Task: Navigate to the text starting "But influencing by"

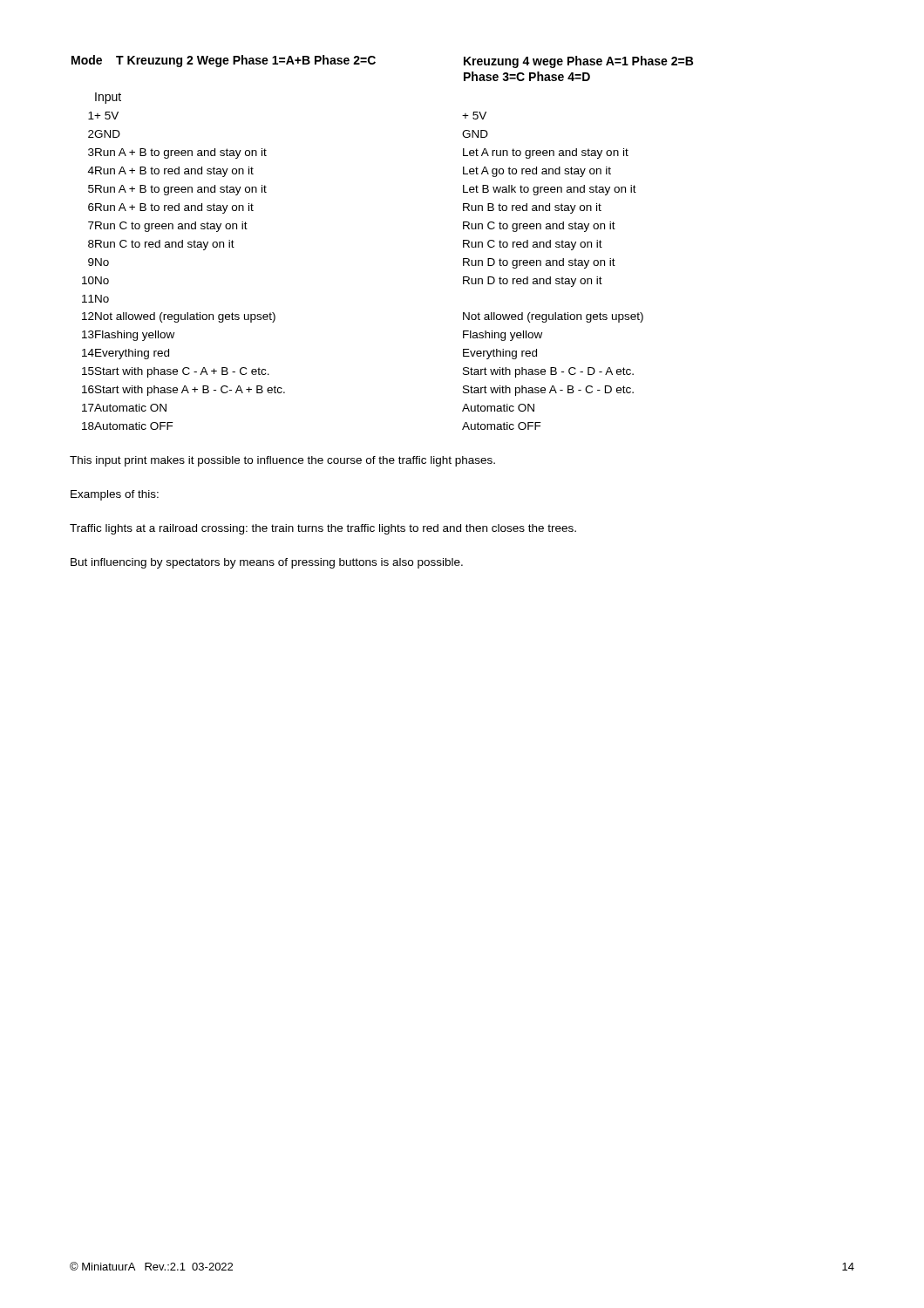Action: coord(267,562)
